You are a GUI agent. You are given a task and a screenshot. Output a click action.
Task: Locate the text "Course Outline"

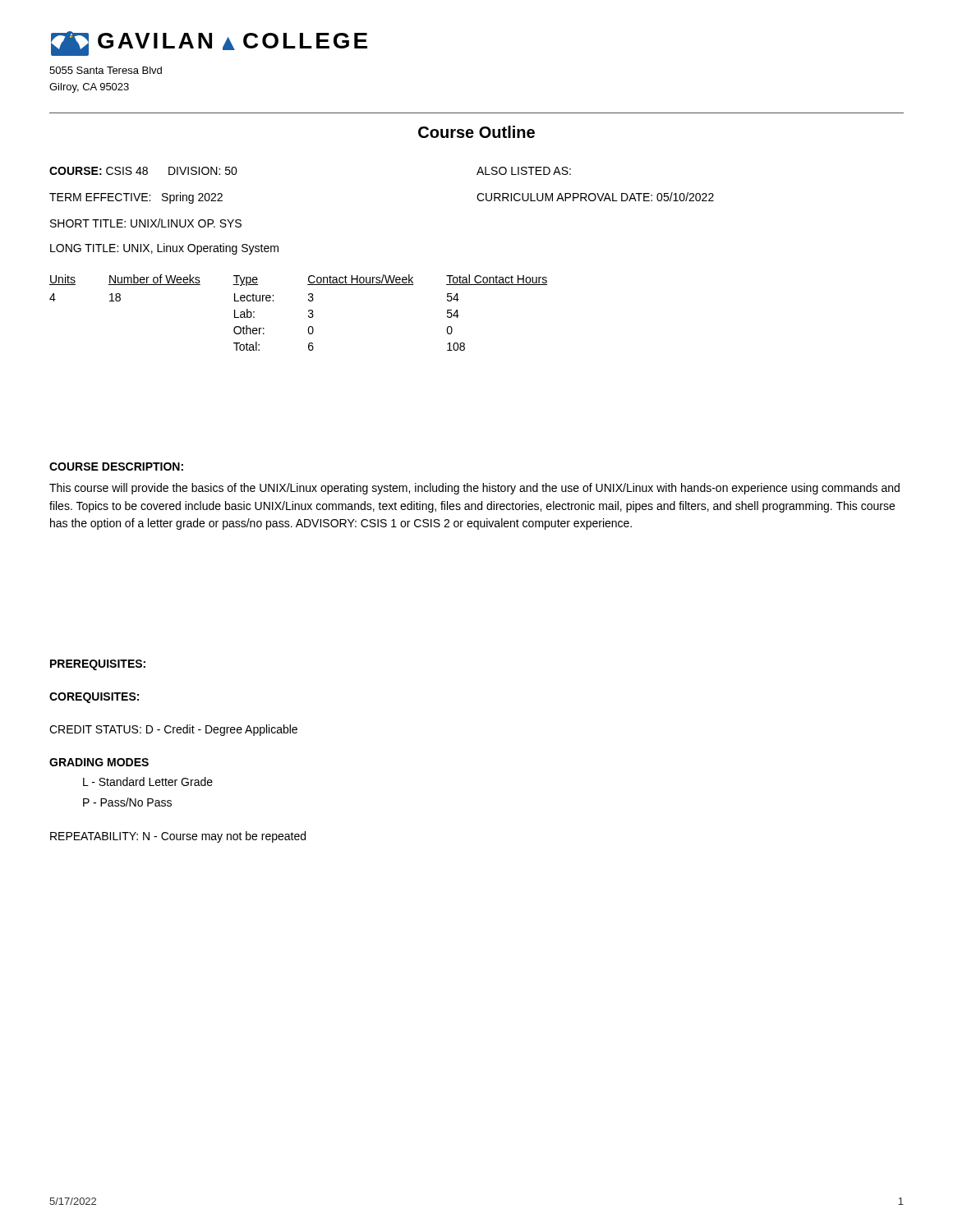coord(476,132)
